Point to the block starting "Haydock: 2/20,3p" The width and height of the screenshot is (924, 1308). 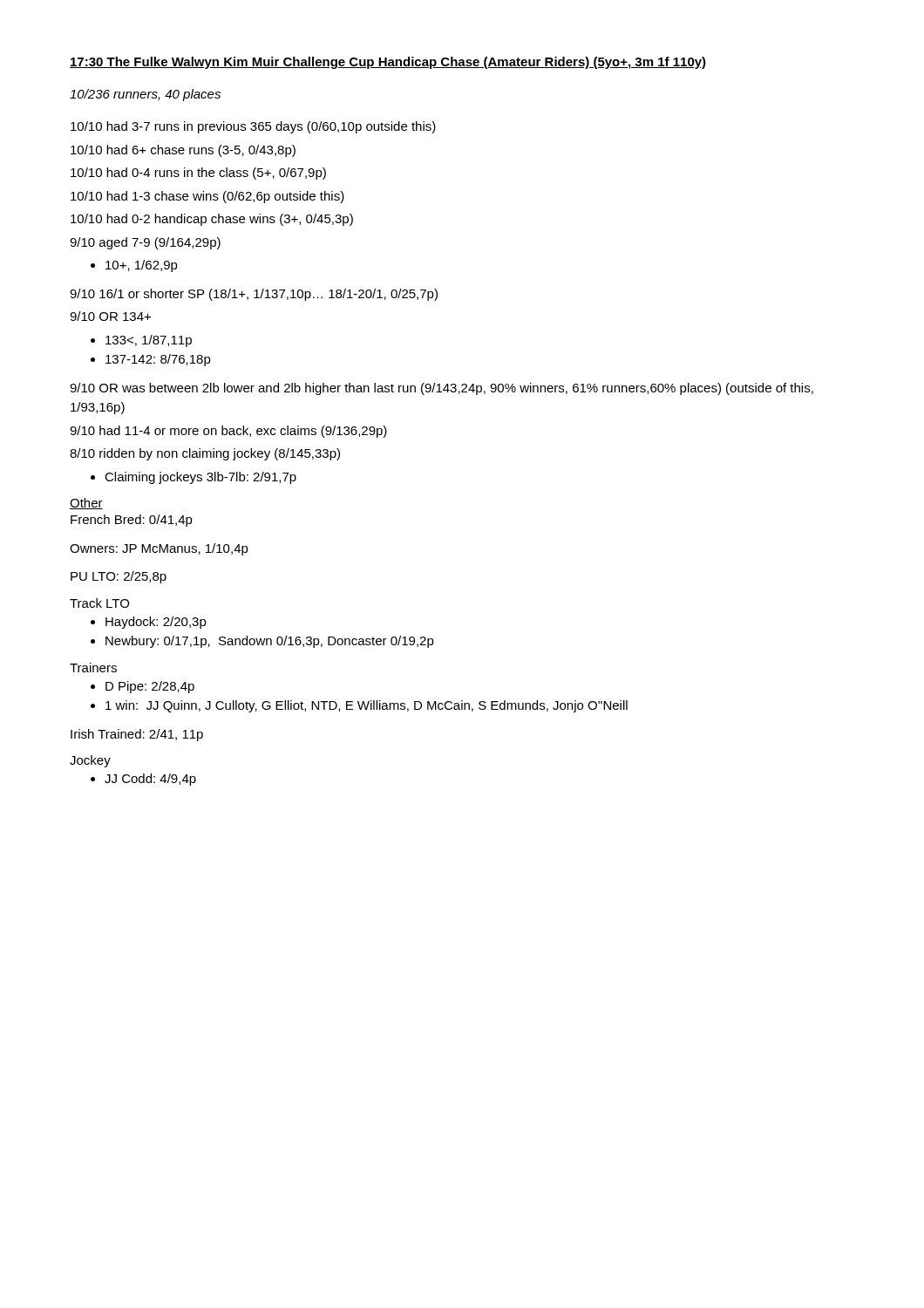[x=155, y=621]
